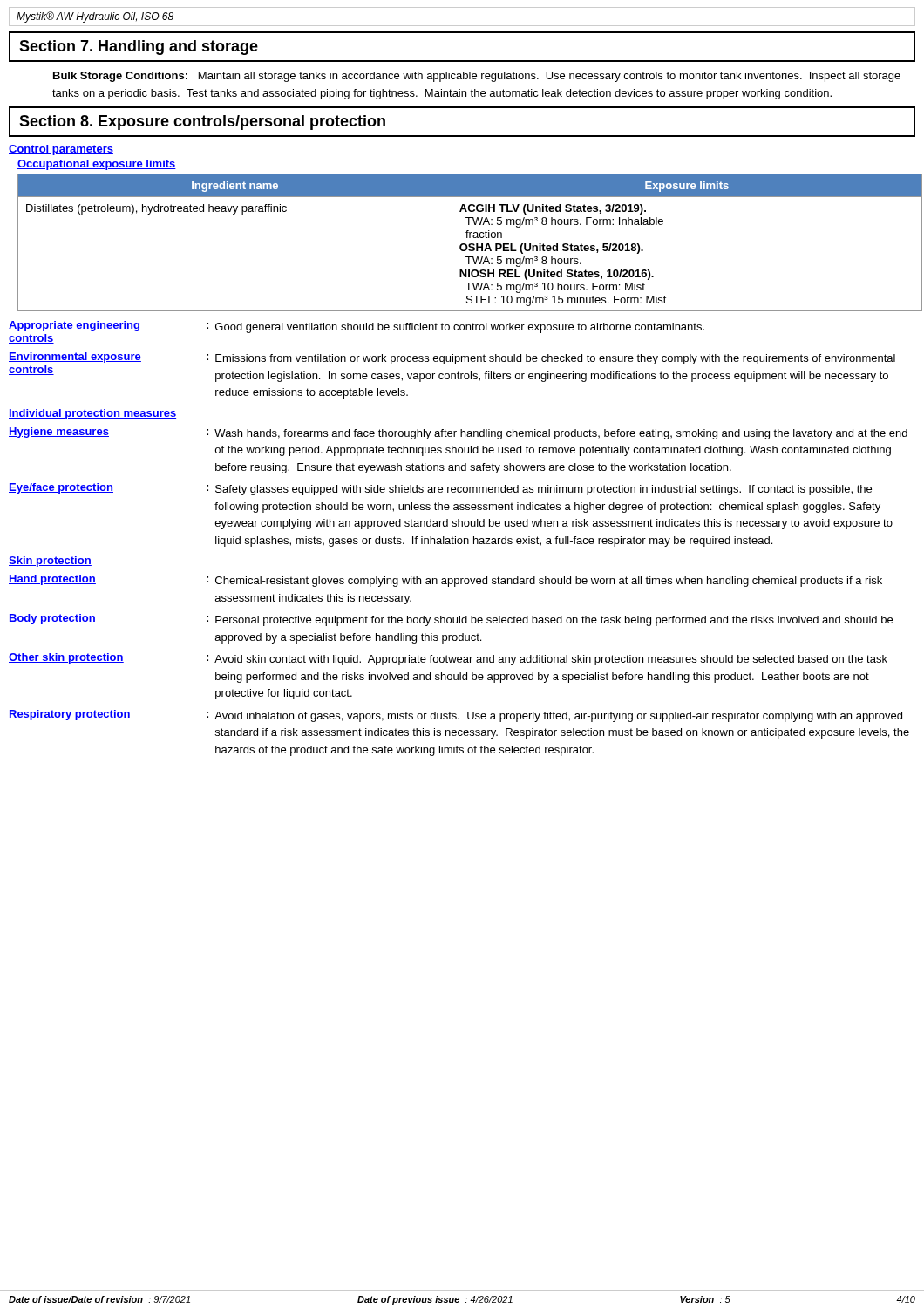
Task: Navigate to the region starting "Occupational exposure limits"
Action: [x=96, y=164]
